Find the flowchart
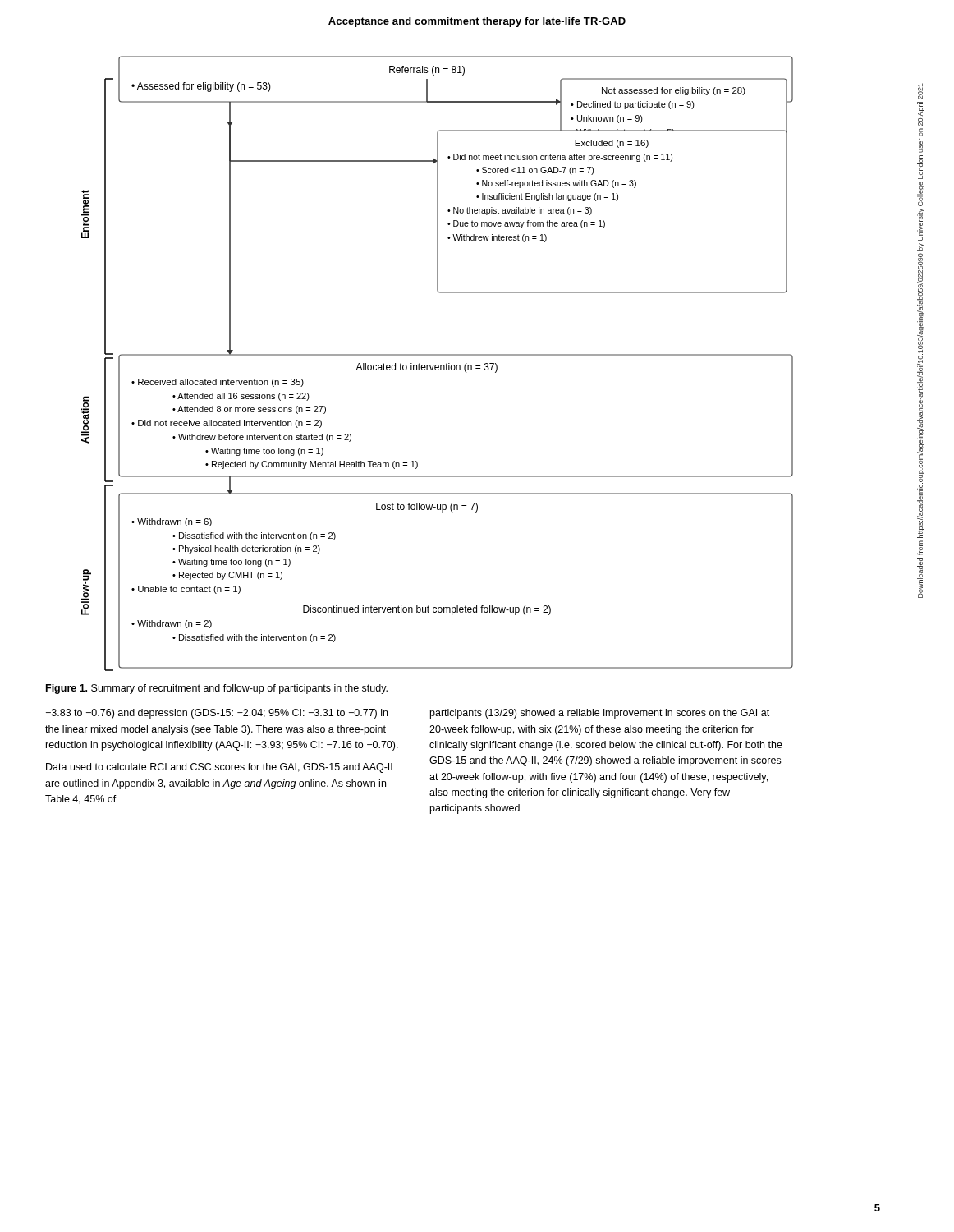 pyautogui.click(x=460, y=354)
